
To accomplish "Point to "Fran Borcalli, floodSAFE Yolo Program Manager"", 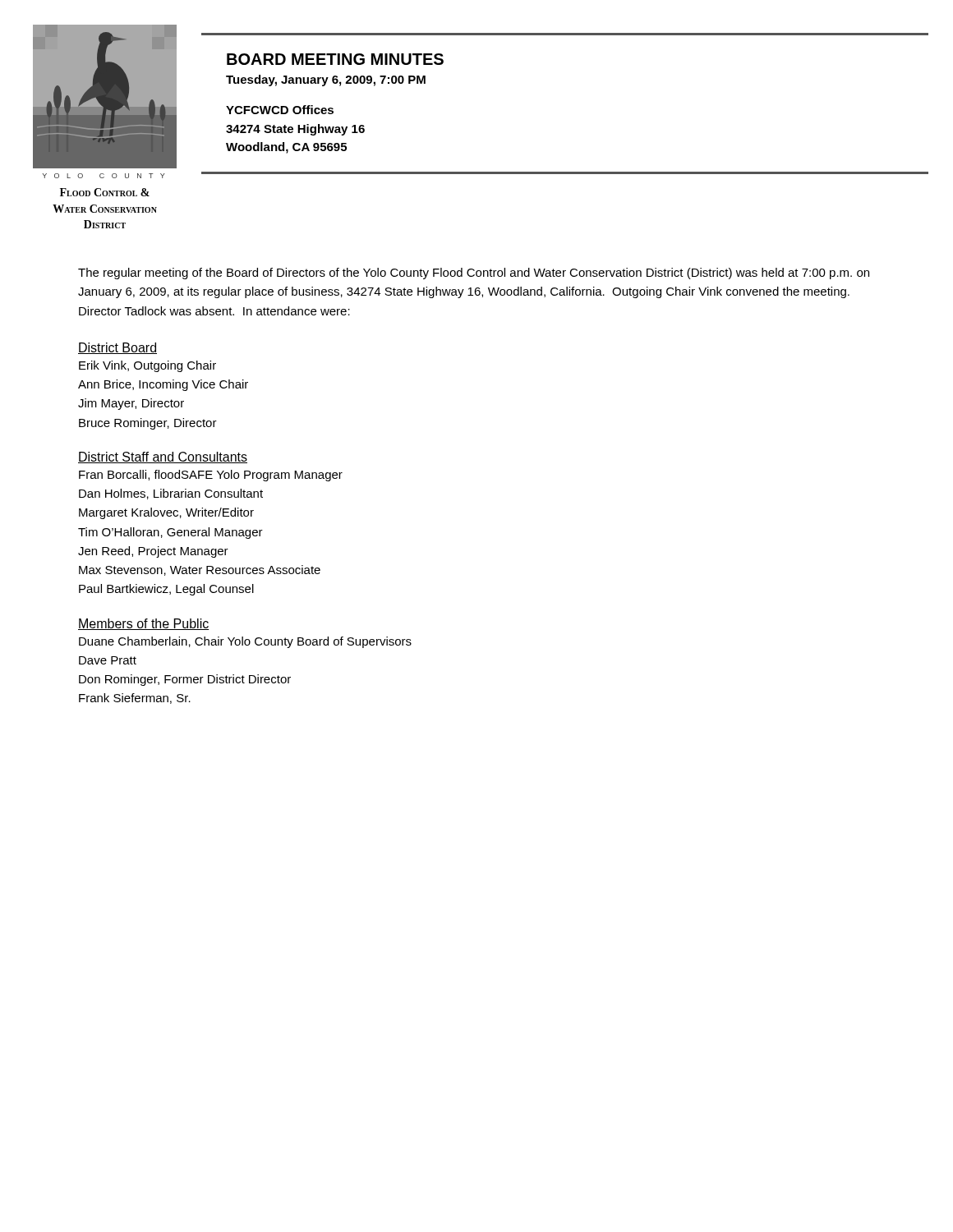I will (x=210, y=474).
